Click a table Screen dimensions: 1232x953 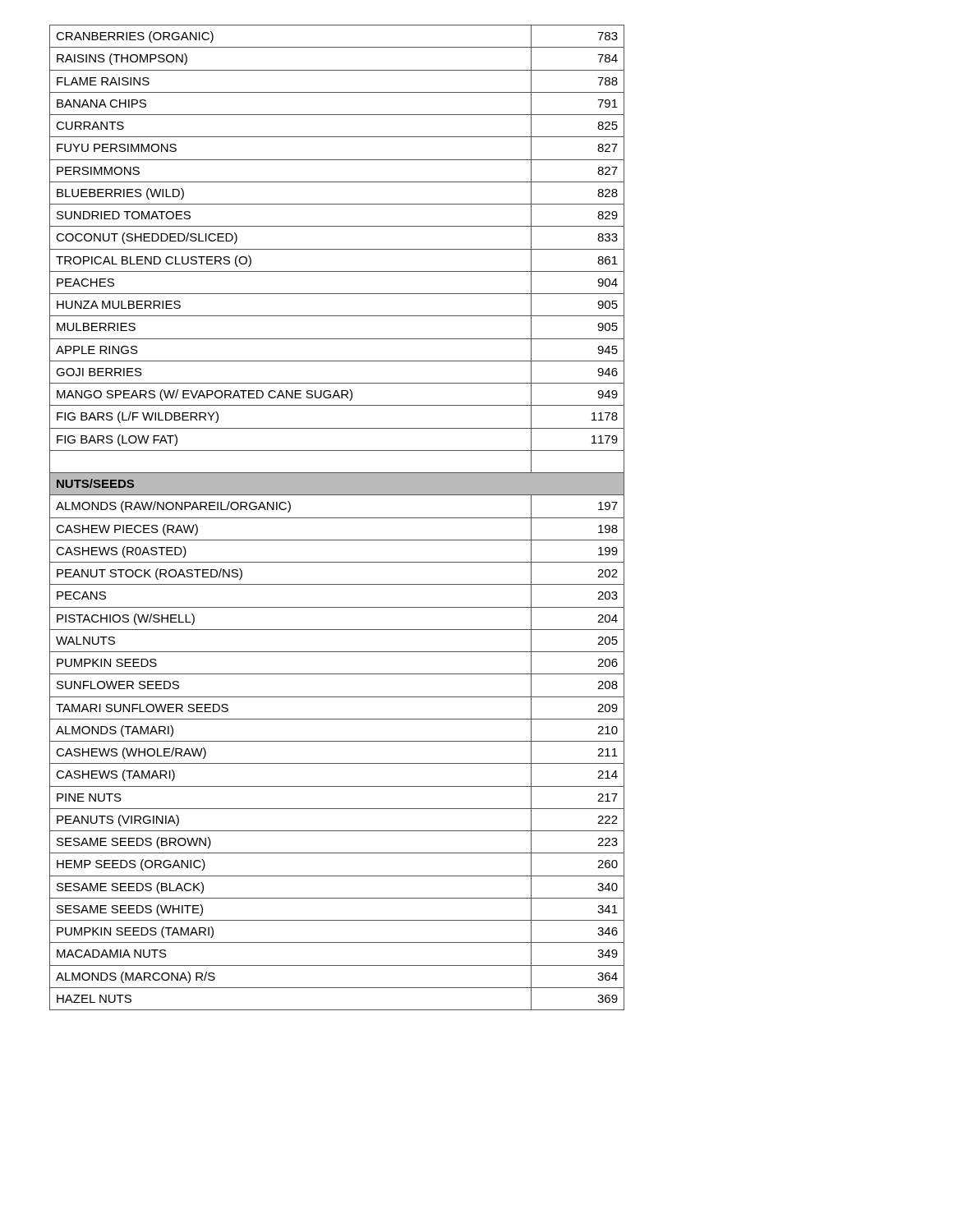click(476, 517)
